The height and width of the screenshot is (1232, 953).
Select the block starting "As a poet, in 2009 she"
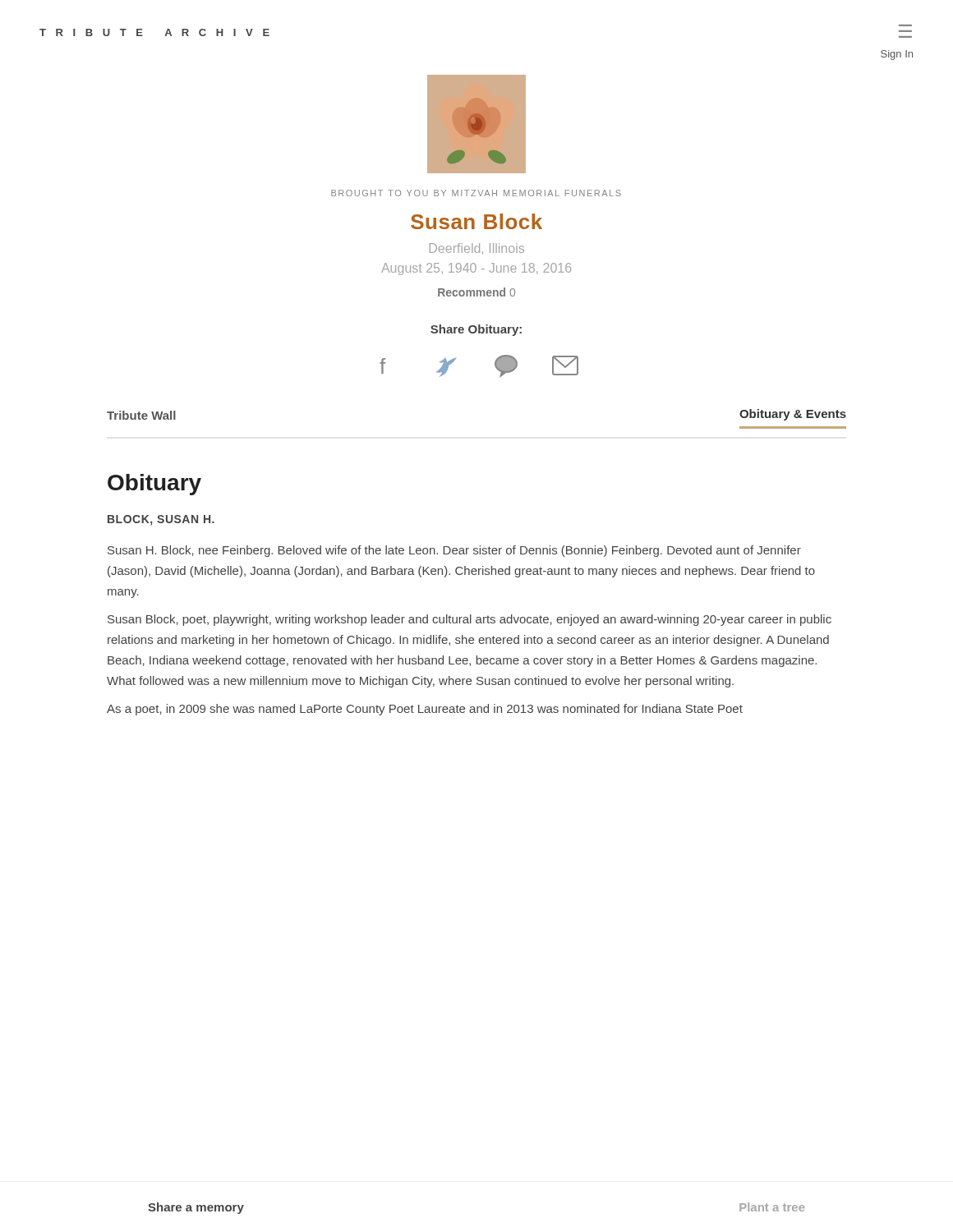[425, 709]
